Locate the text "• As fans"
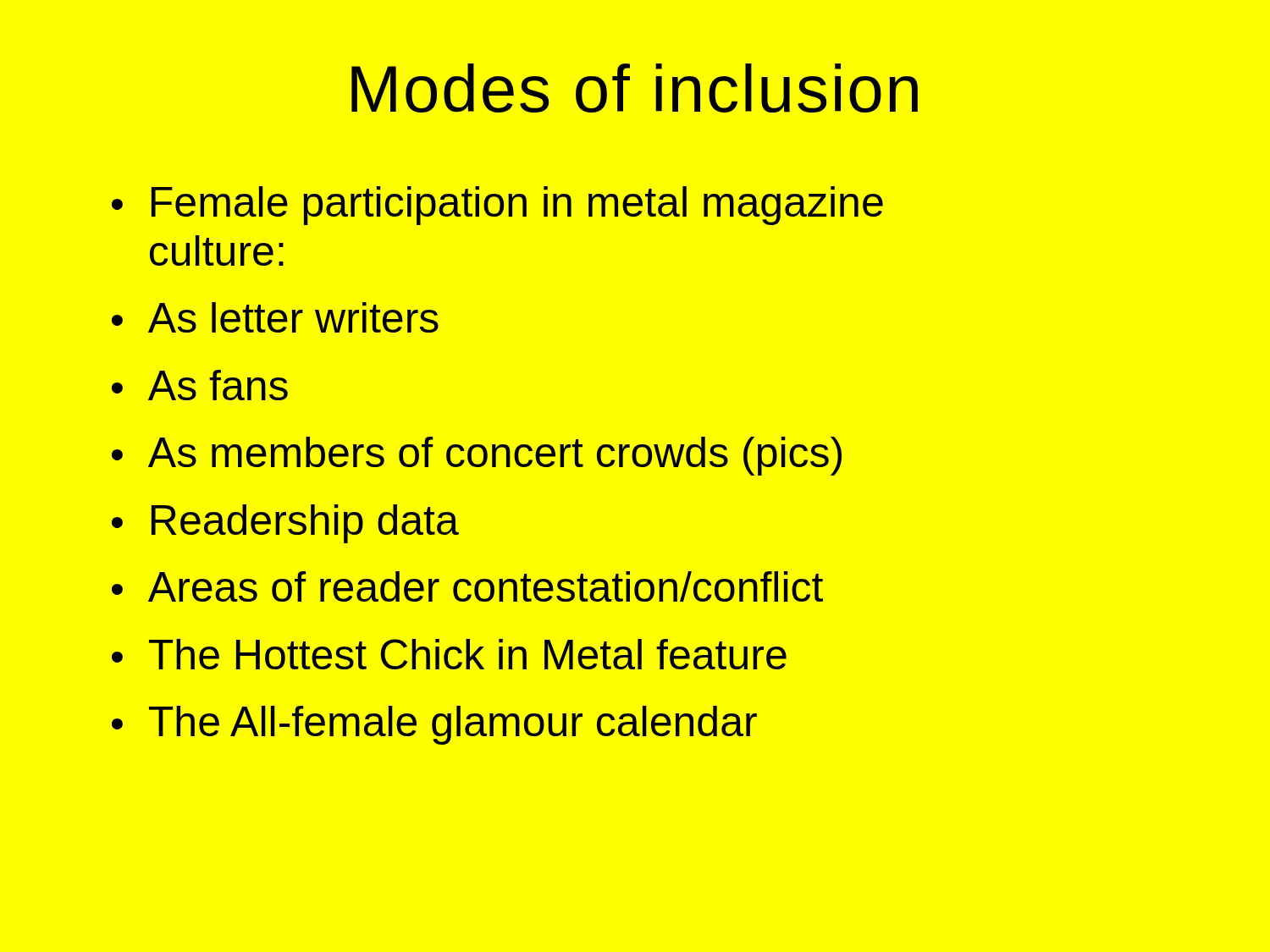 pyautogui.click(x=200, y=386)
